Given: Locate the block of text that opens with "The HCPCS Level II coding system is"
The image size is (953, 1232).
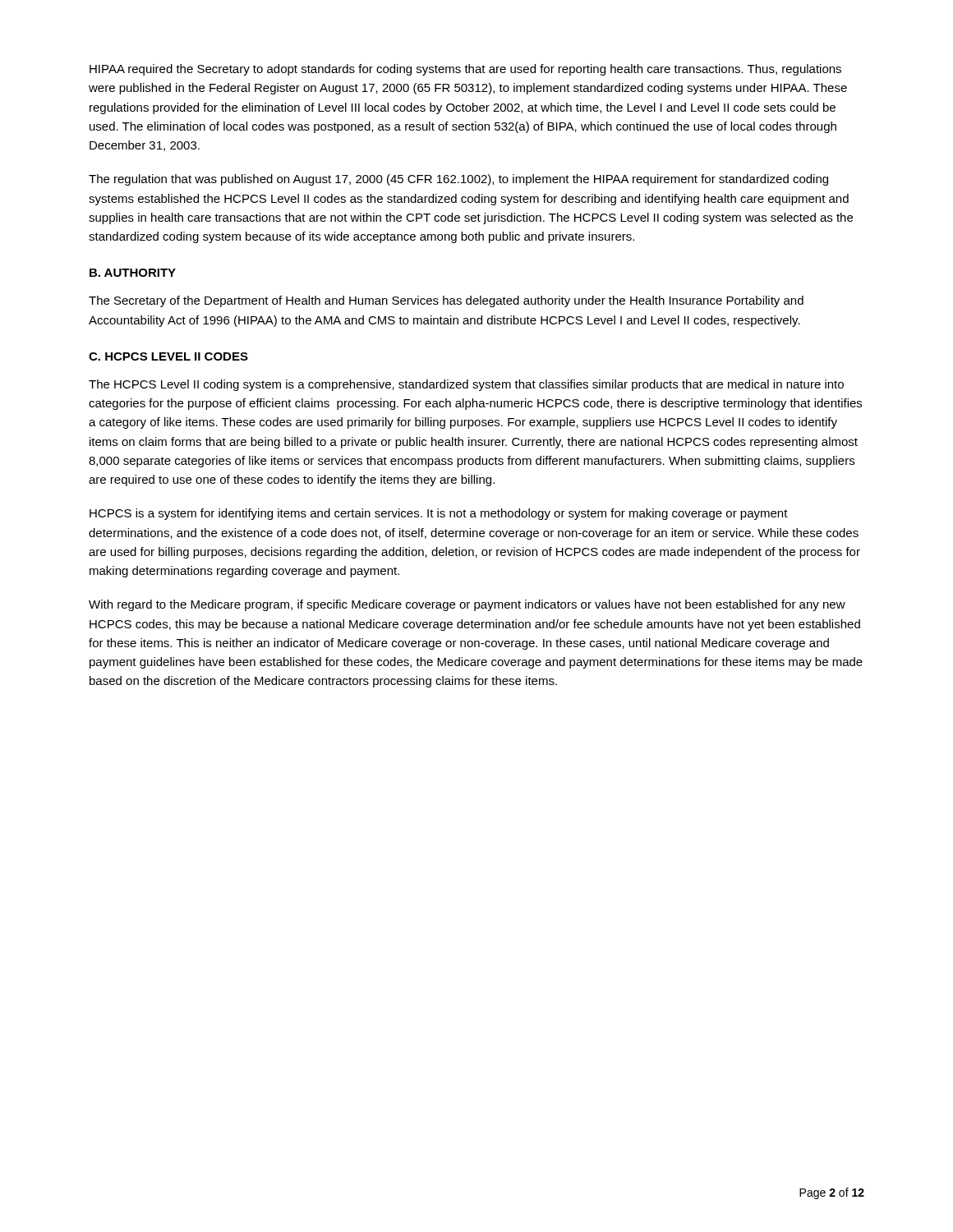Looking at the screenshot, I should coord(476,432).
